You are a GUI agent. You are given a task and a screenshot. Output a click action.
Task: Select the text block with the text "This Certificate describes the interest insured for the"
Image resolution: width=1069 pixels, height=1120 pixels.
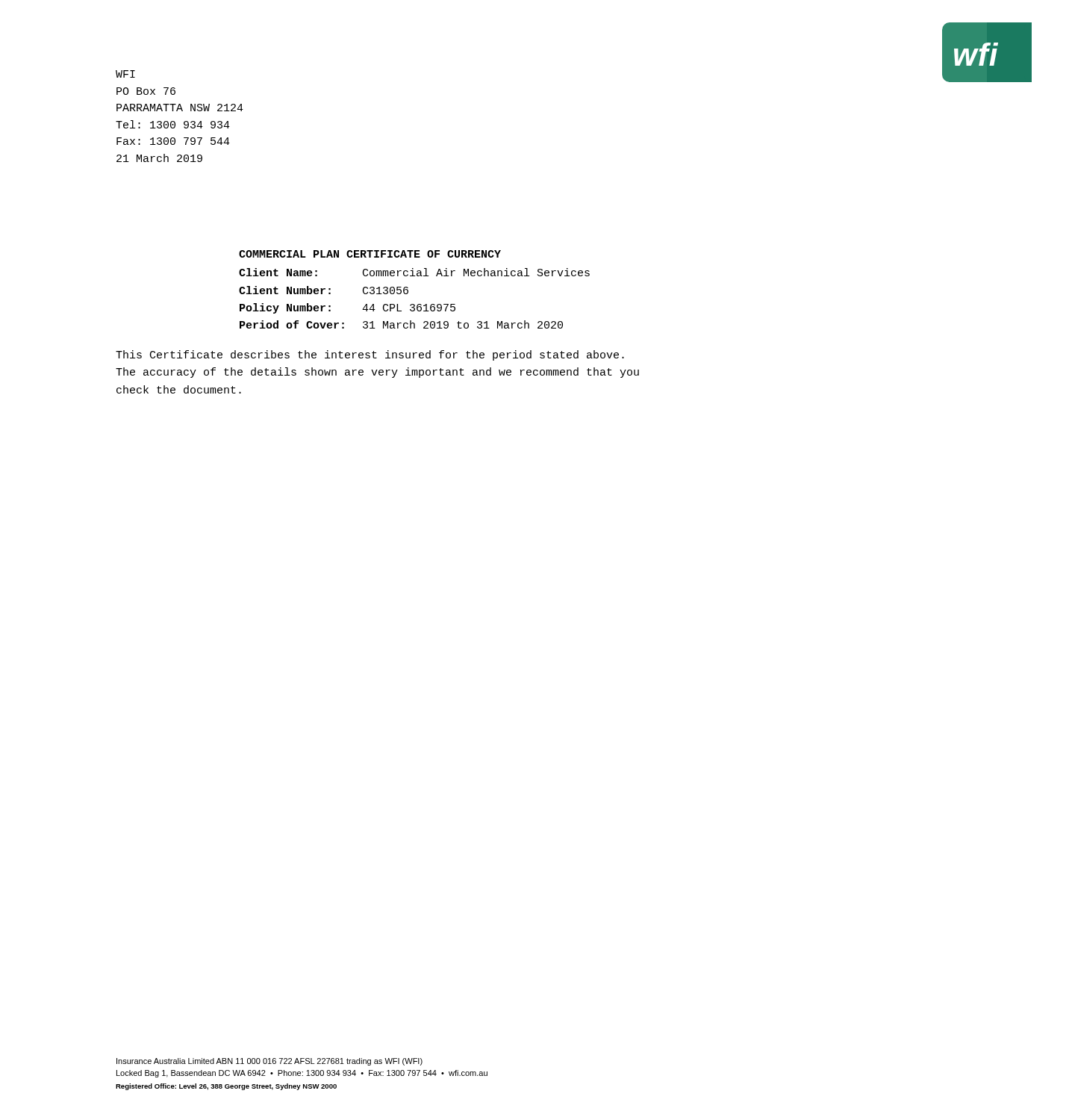[378, 373]
